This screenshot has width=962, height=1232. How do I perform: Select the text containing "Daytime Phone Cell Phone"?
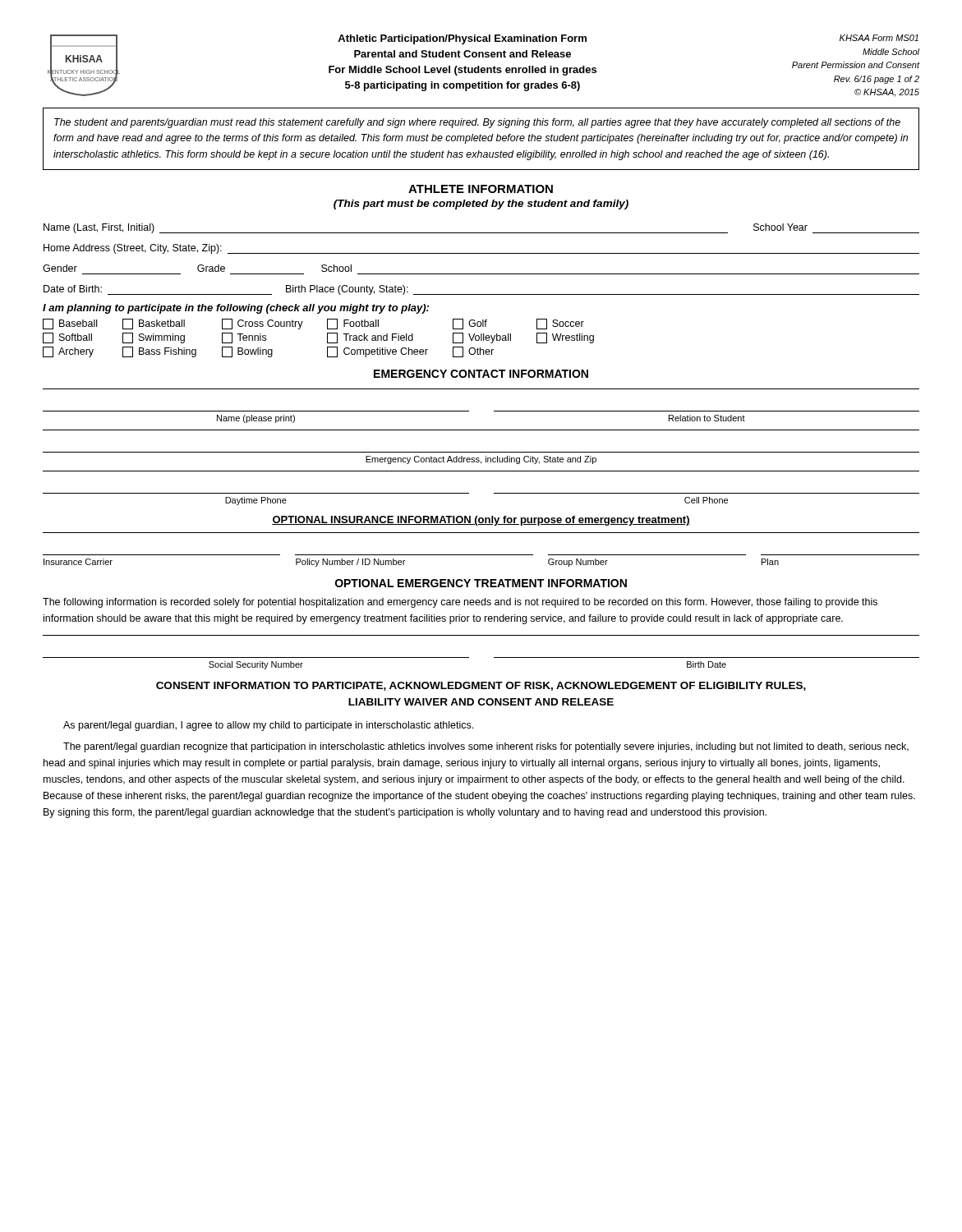(x=255, y=501)
